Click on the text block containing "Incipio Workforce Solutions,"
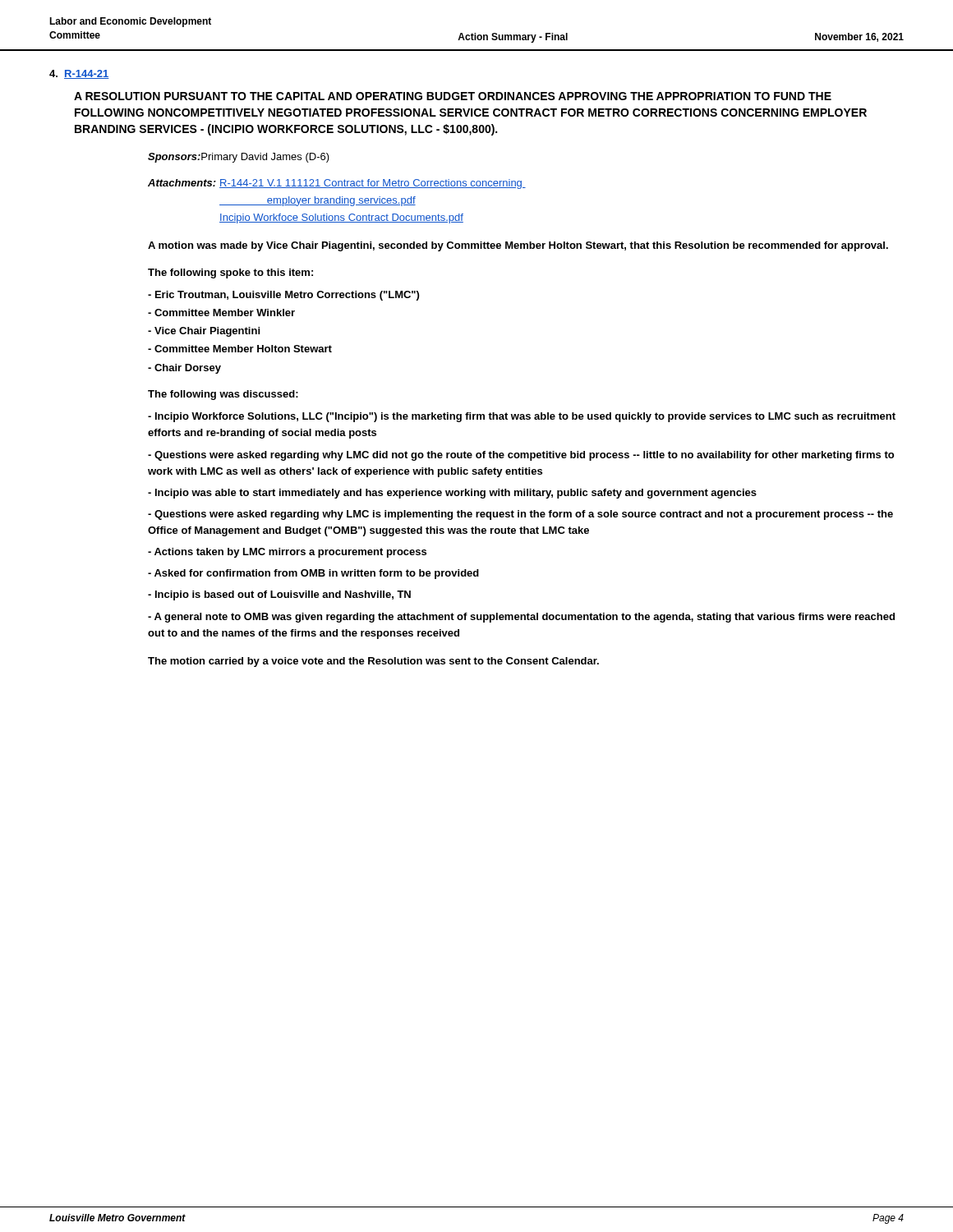 point(522,424)
